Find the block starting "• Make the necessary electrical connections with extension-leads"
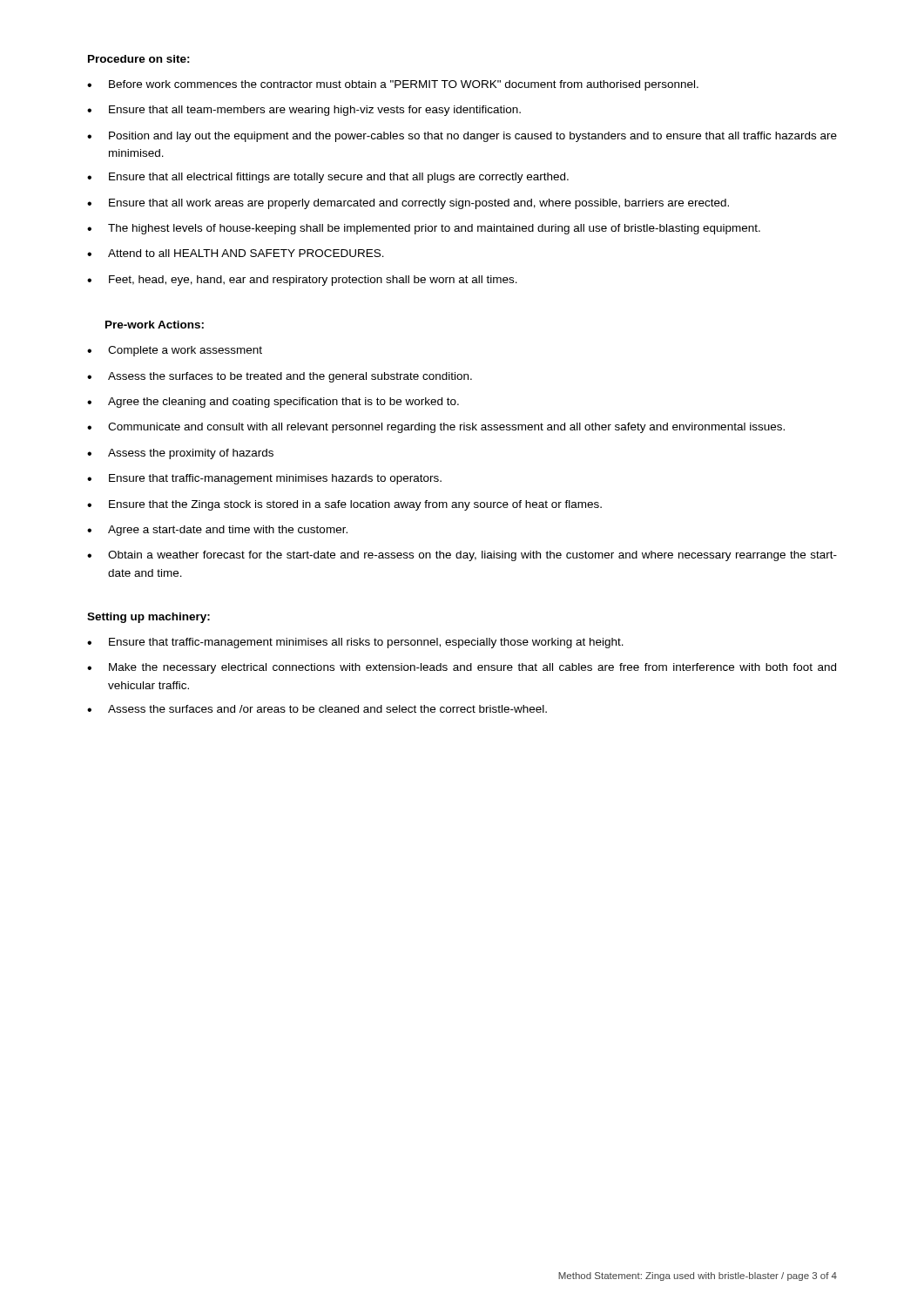 click(462, 677)
